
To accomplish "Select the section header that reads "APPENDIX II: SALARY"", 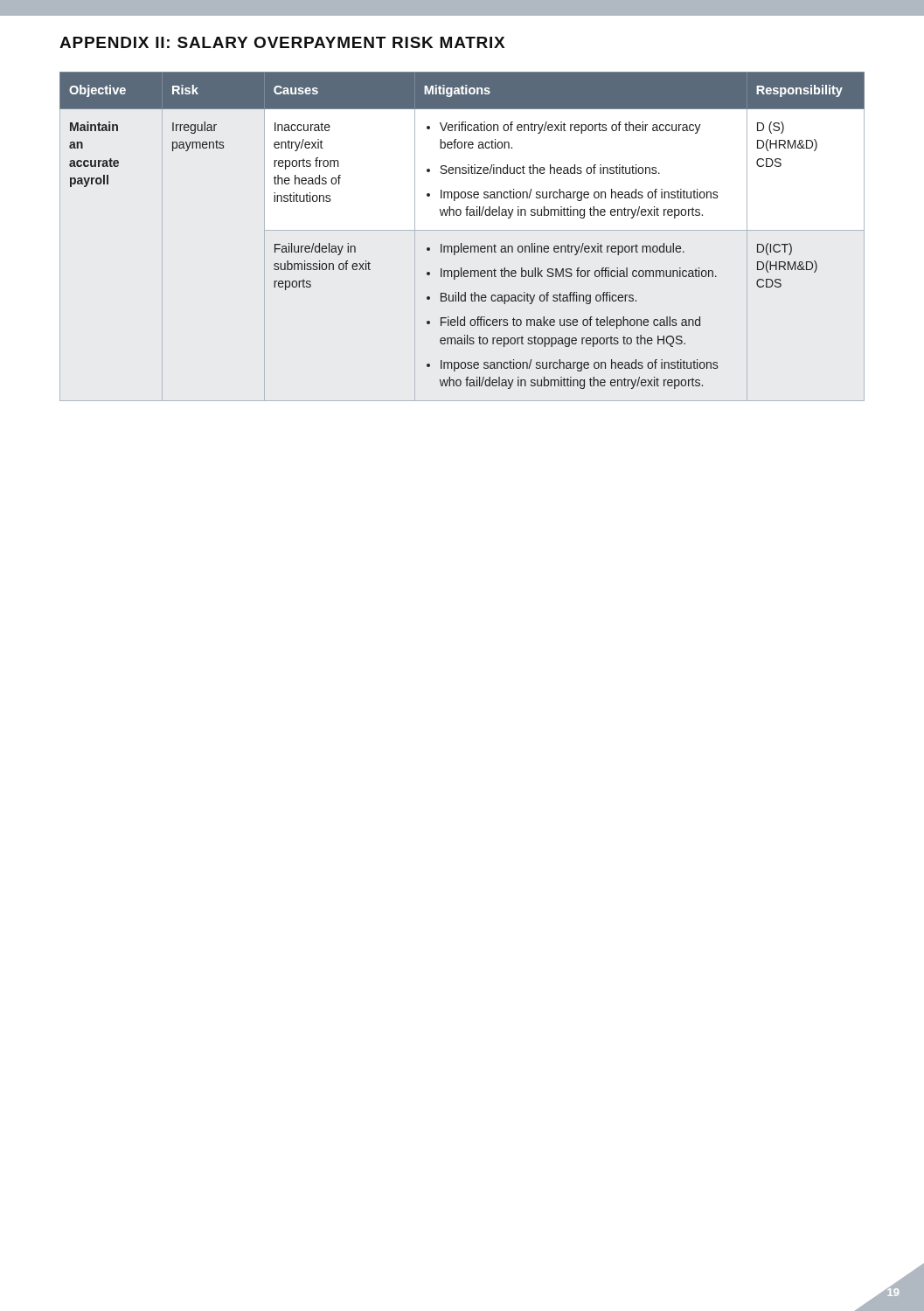I will coord(283,42).
